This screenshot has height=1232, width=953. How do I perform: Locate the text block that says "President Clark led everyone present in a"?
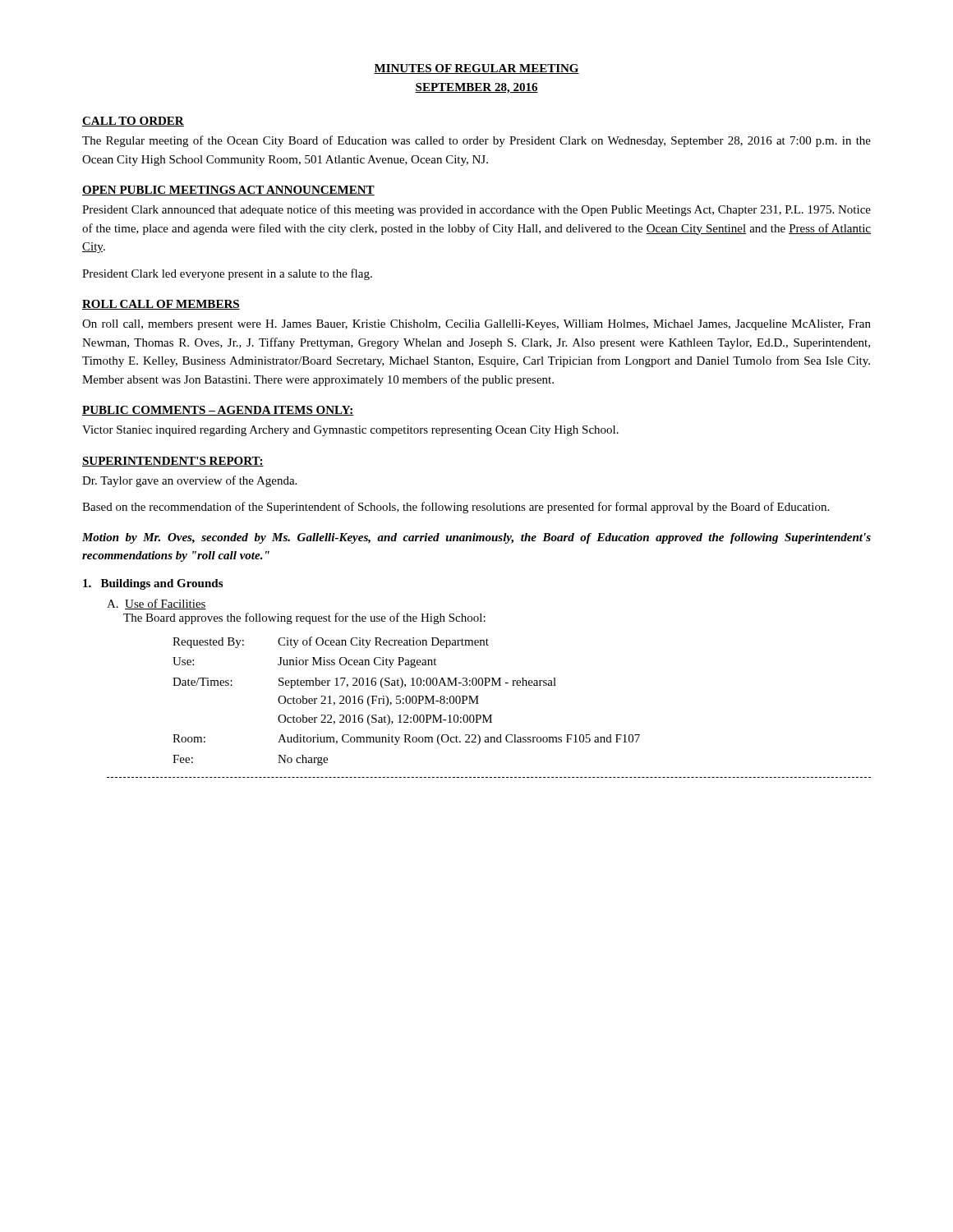click(227, 273)
